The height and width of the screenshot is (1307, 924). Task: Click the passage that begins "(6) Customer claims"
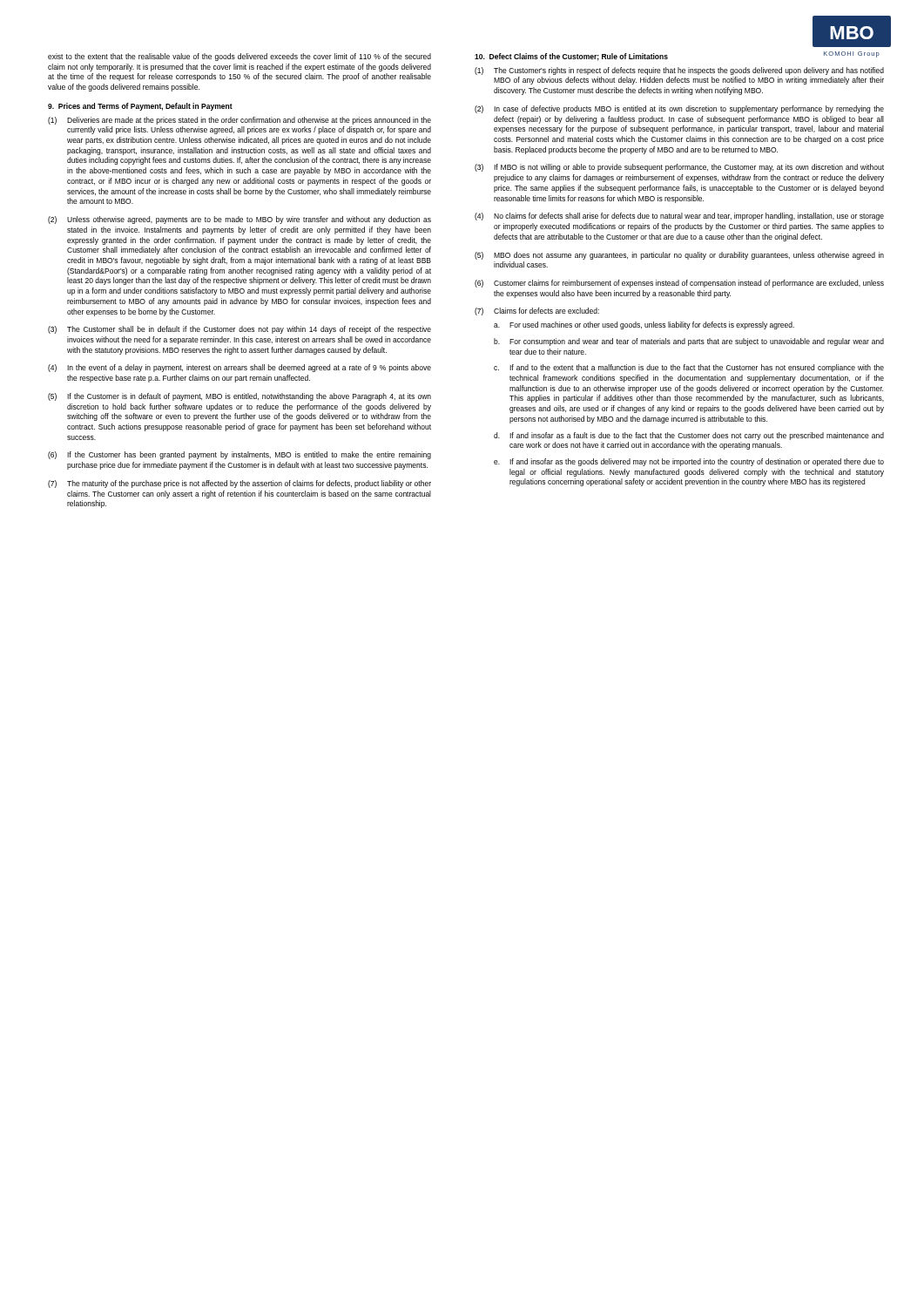coord(679,291)
